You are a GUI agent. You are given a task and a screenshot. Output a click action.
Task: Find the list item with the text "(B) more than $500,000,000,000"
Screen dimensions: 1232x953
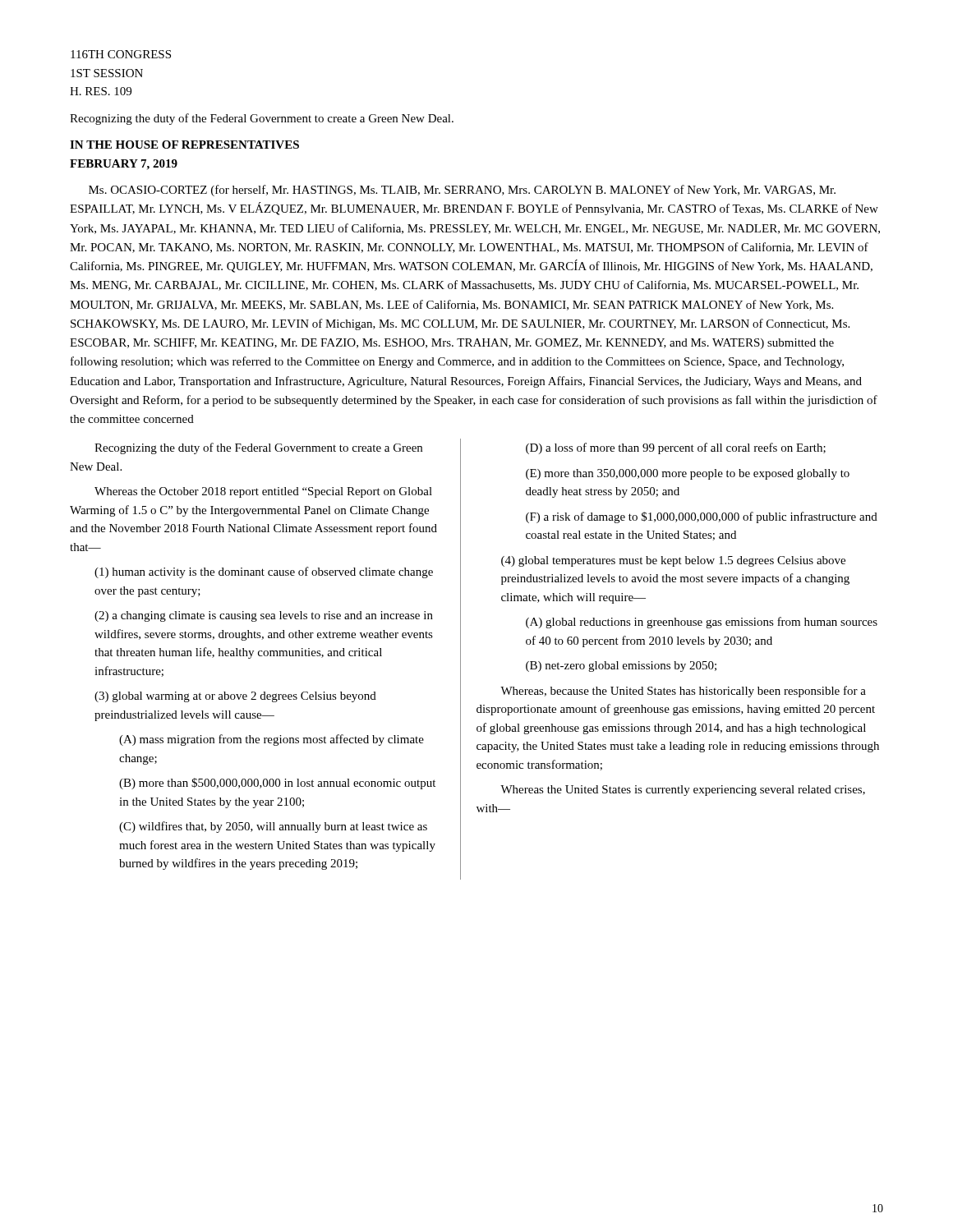click(x=277, y=792)
